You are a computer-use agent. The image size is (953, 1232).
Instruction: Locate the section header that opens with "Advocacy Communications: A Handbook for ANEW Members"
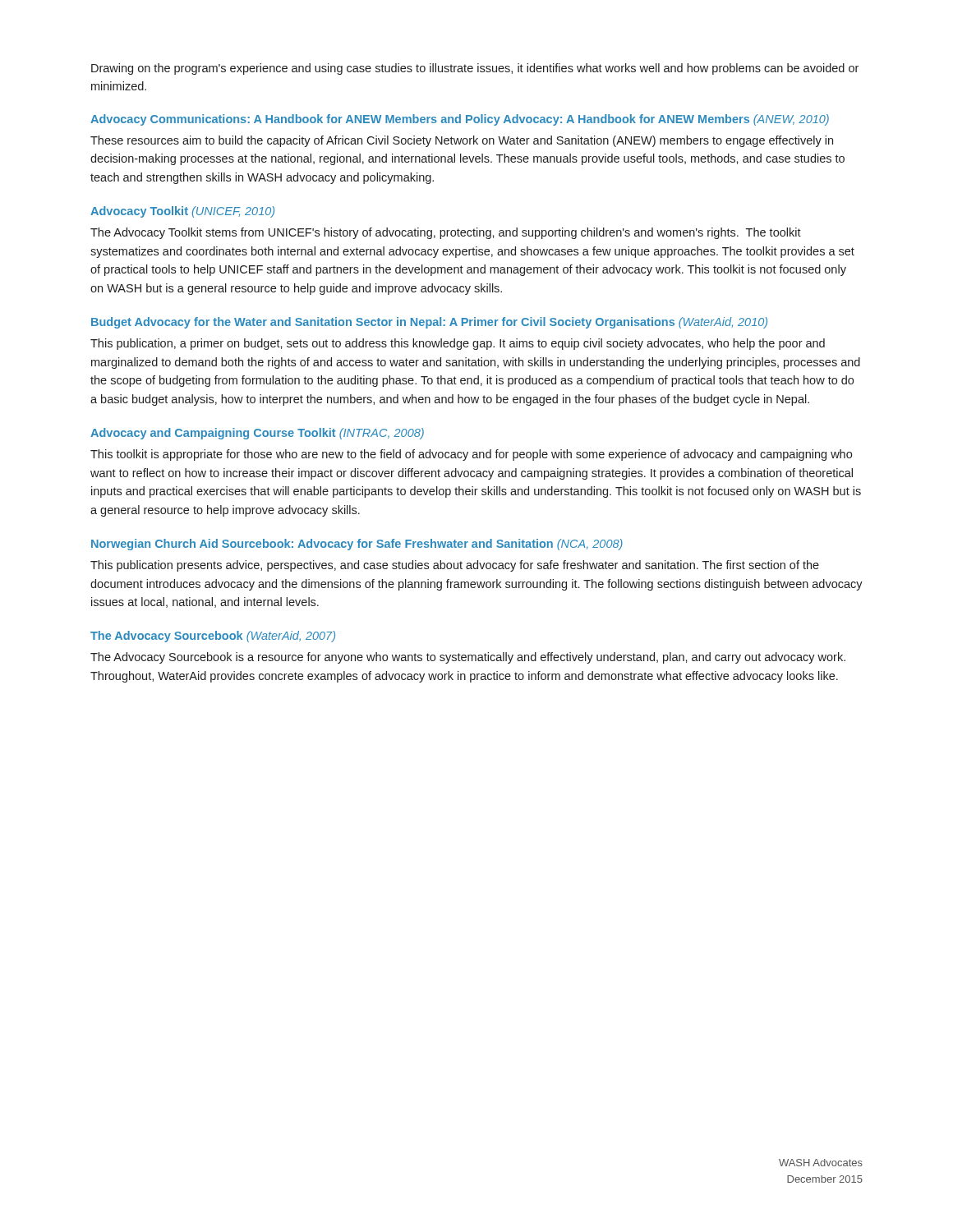(476, 149)
